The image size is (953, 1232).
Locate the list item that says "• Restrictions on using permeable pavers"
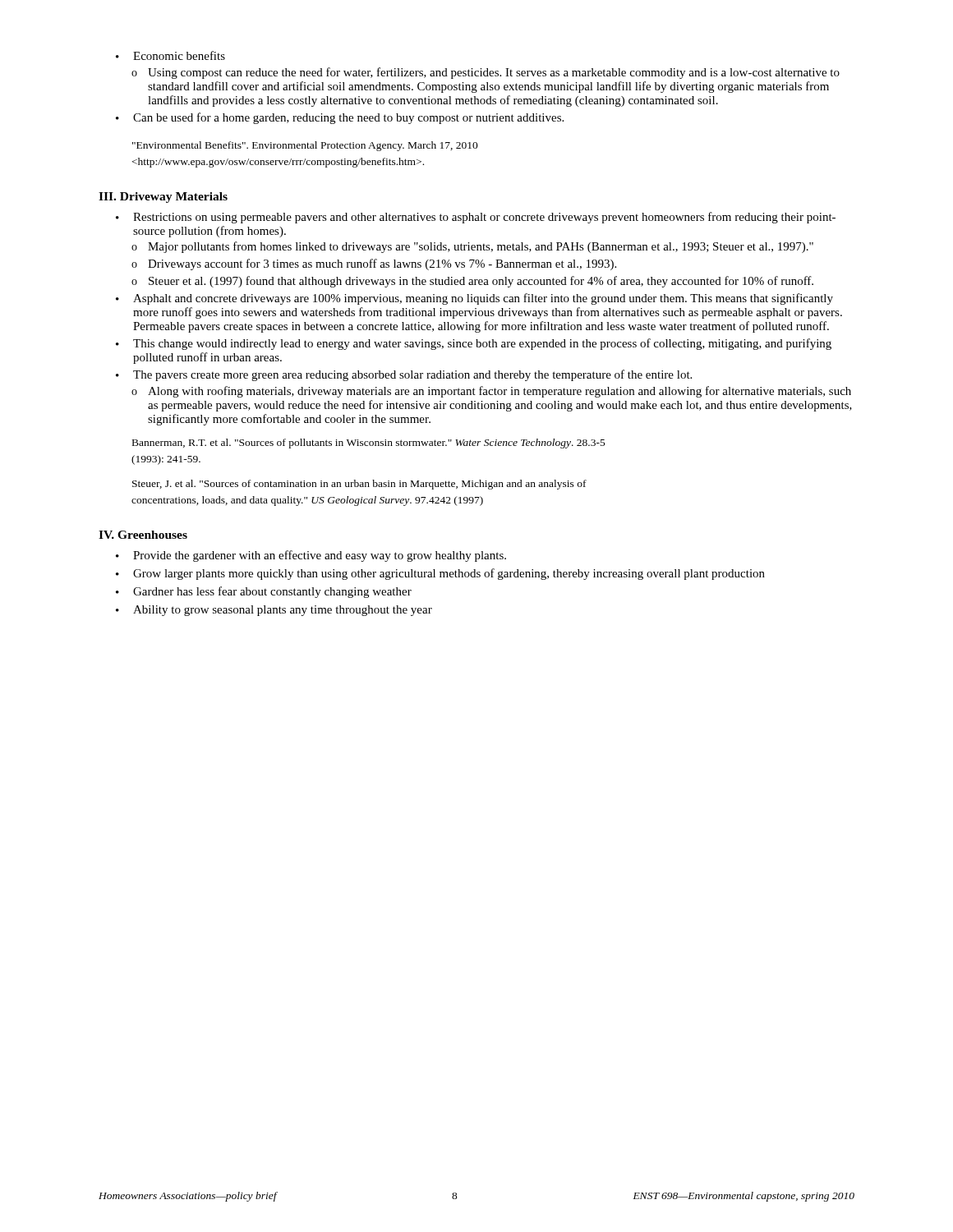click(485, 224)
